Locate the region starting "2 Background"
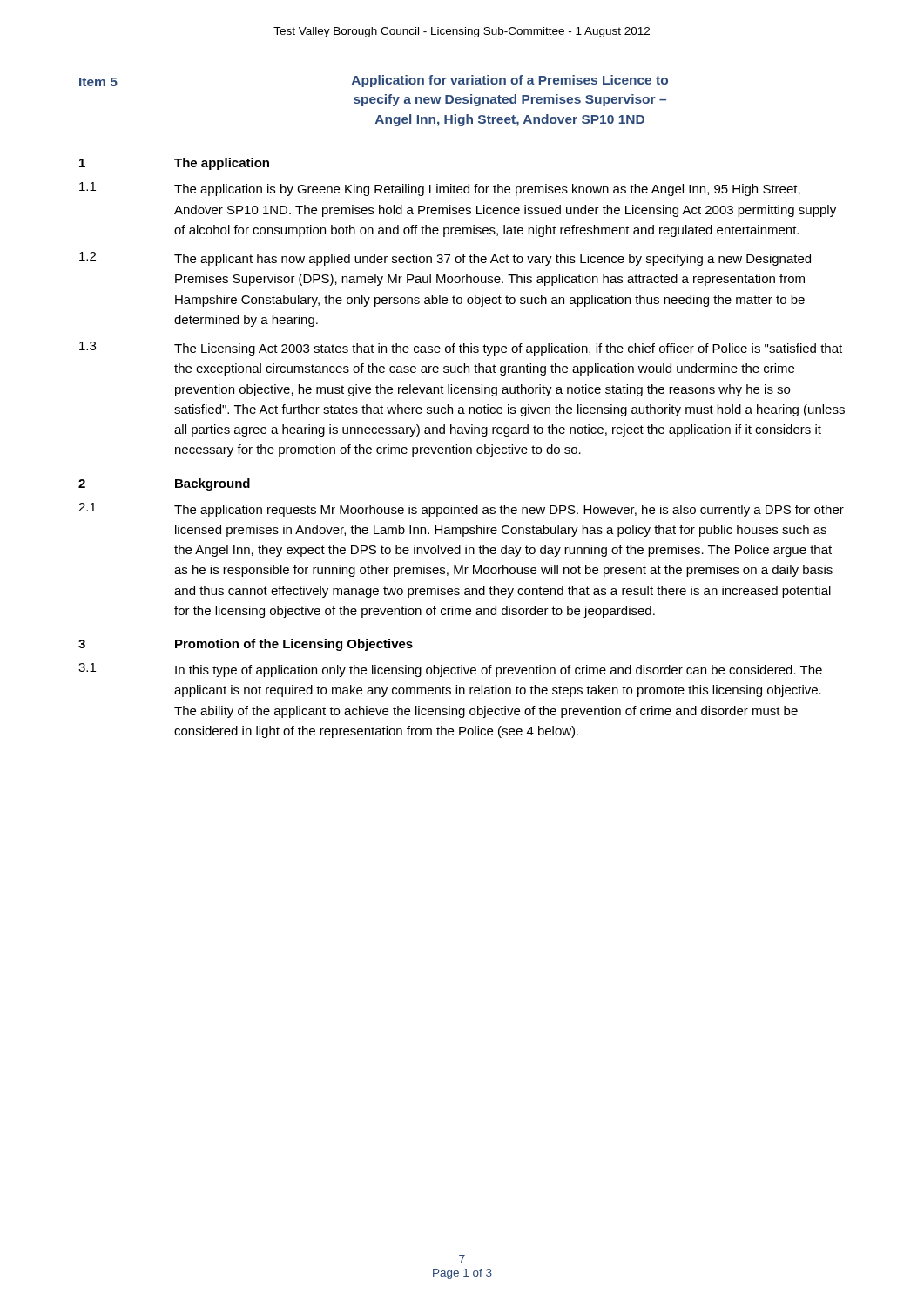Viewport: 924px width, 1307px height. tap(164, 483)
